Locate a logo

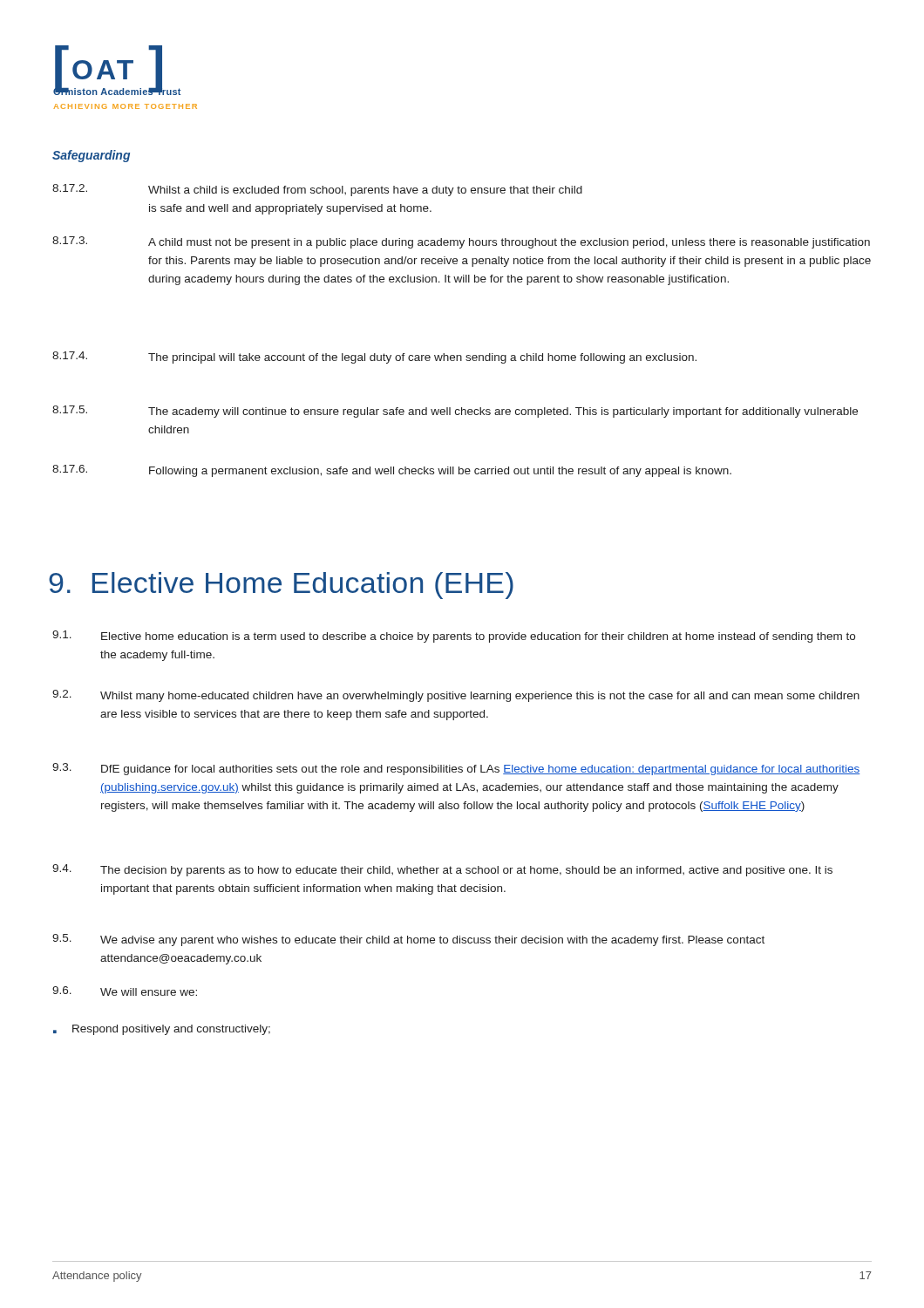pyautogui.click(x=133, y=75)
